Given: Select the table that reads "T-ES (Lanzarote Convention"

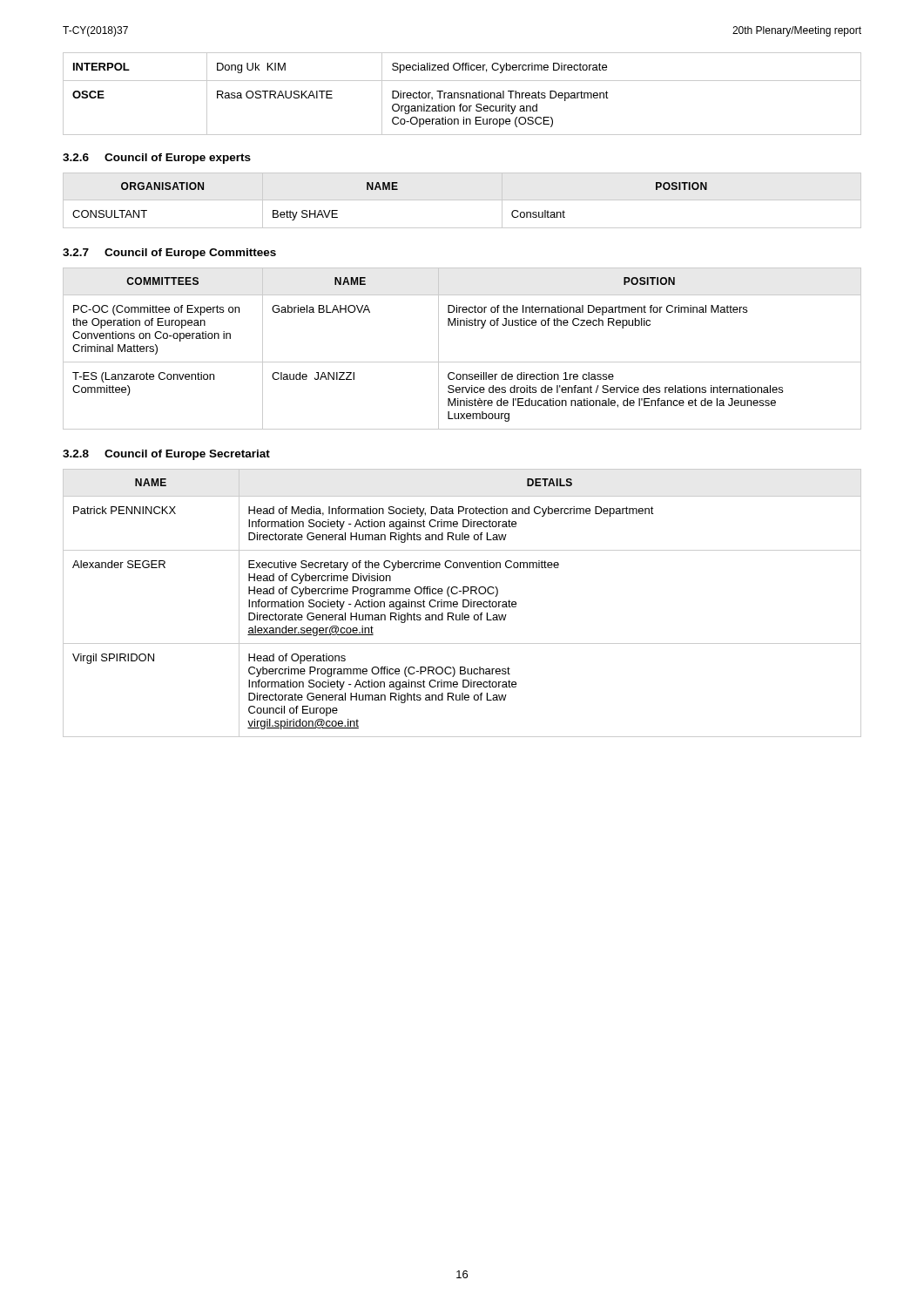Looking at the screenshot, I should coord(462,349).
